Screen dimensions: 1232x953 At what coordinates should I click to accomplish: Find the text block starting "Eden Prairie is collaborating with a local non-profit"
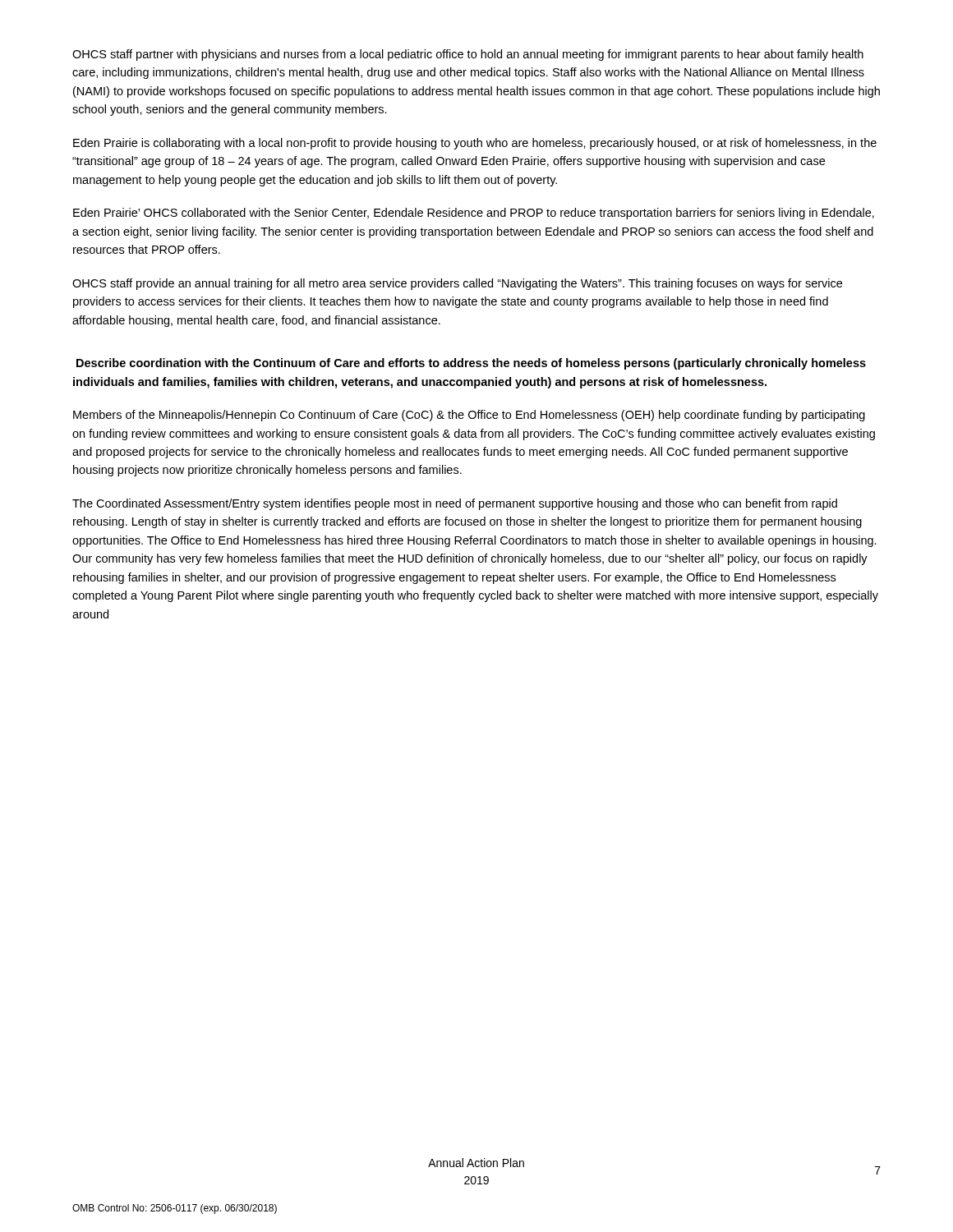475,161
